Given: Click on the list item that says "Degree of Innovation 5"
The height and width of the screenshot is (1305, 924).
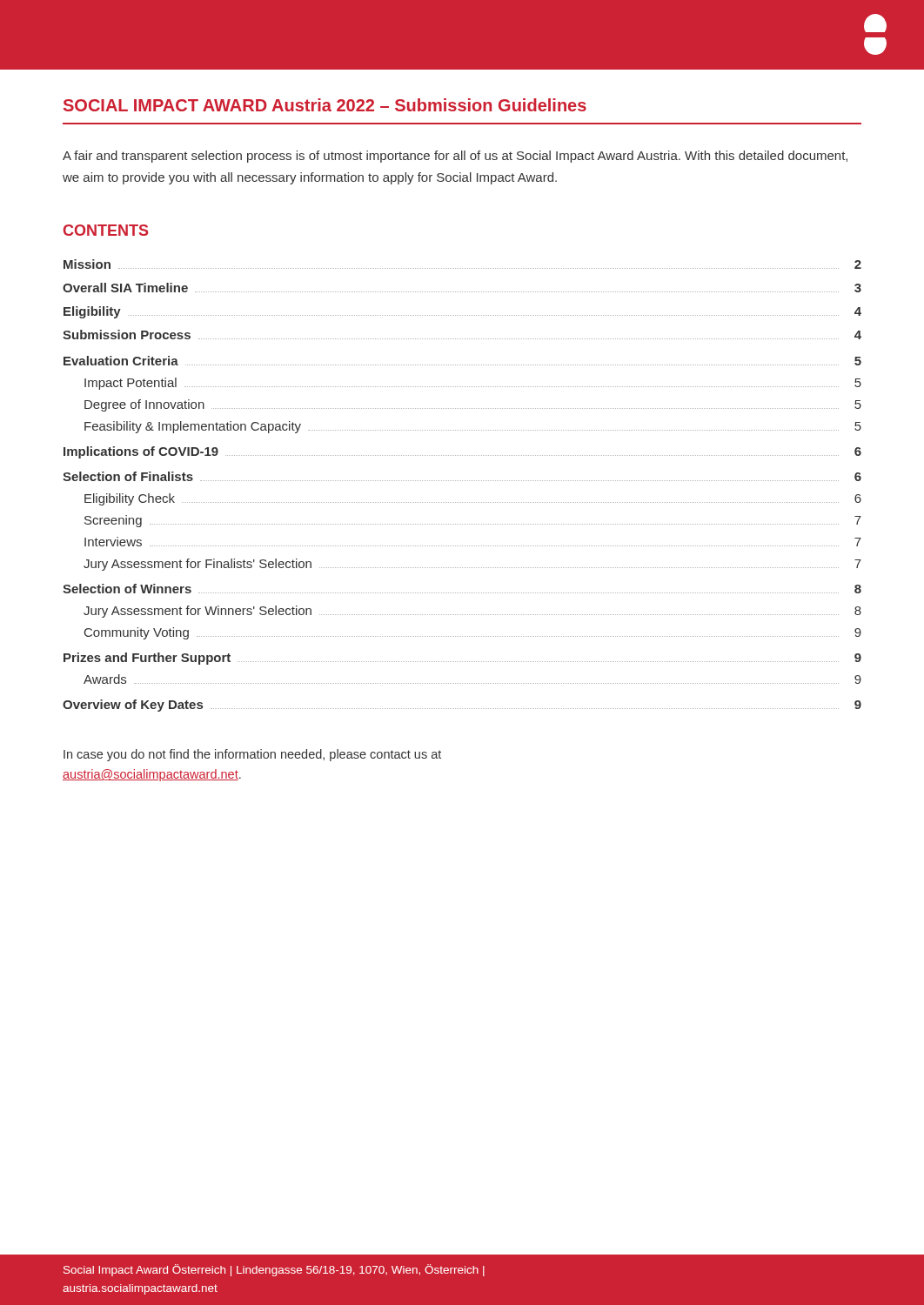Looking at the screenshot, I should [x=472, y=404].
